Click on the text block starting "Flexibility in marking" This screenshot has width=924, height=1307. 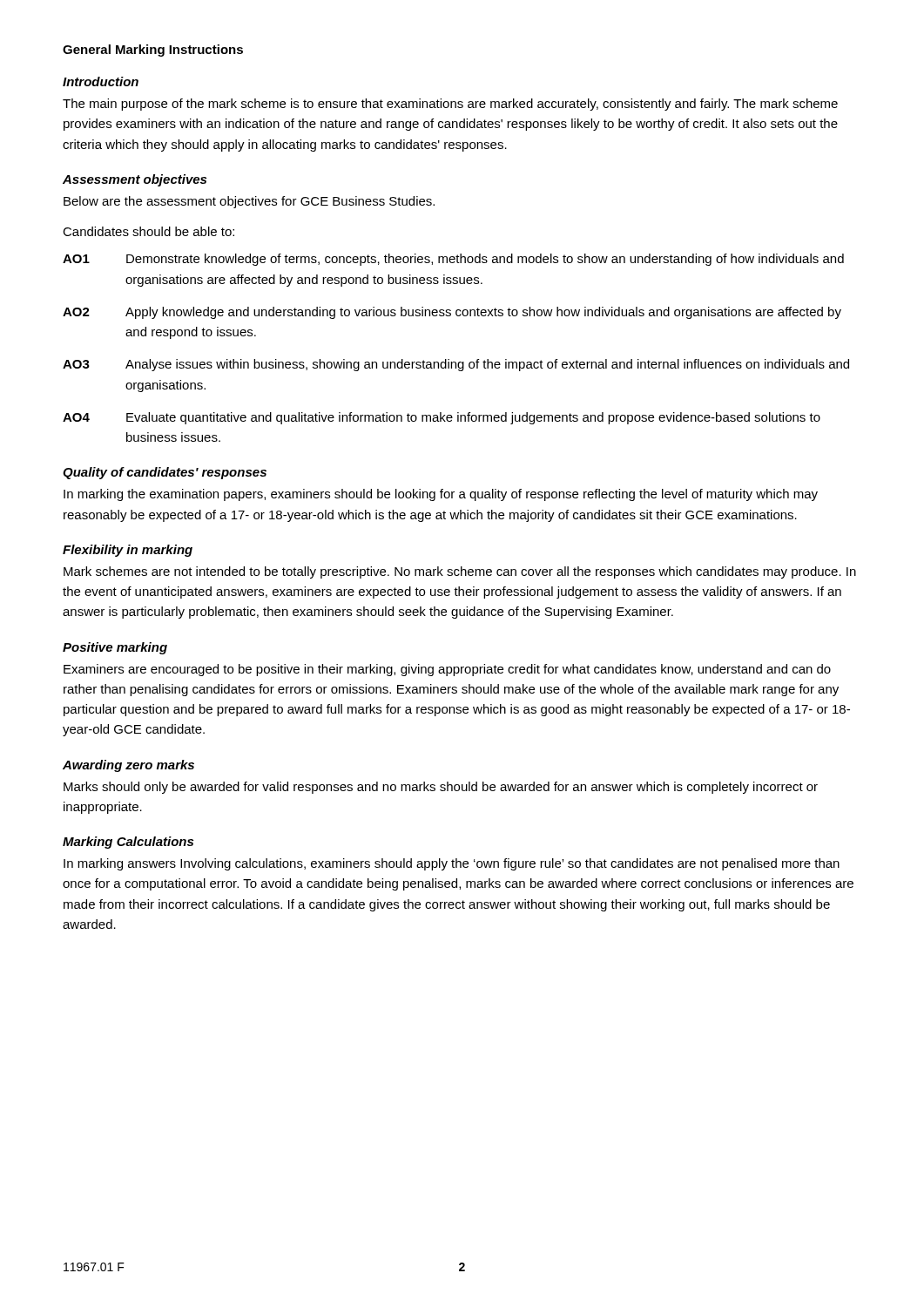[x=128, y=549]
